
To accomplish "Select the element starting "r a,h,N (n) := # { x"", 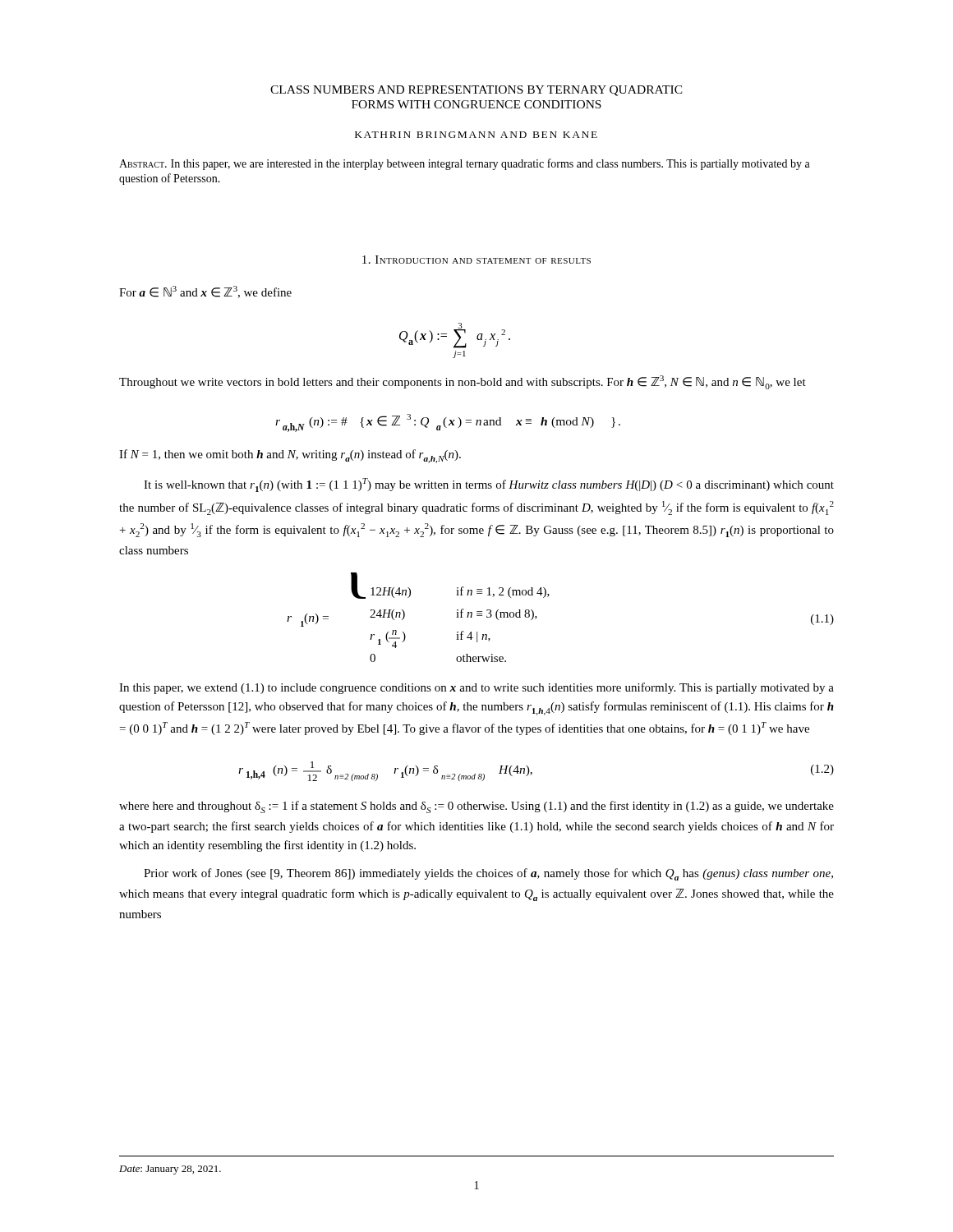I will [476, 420].
